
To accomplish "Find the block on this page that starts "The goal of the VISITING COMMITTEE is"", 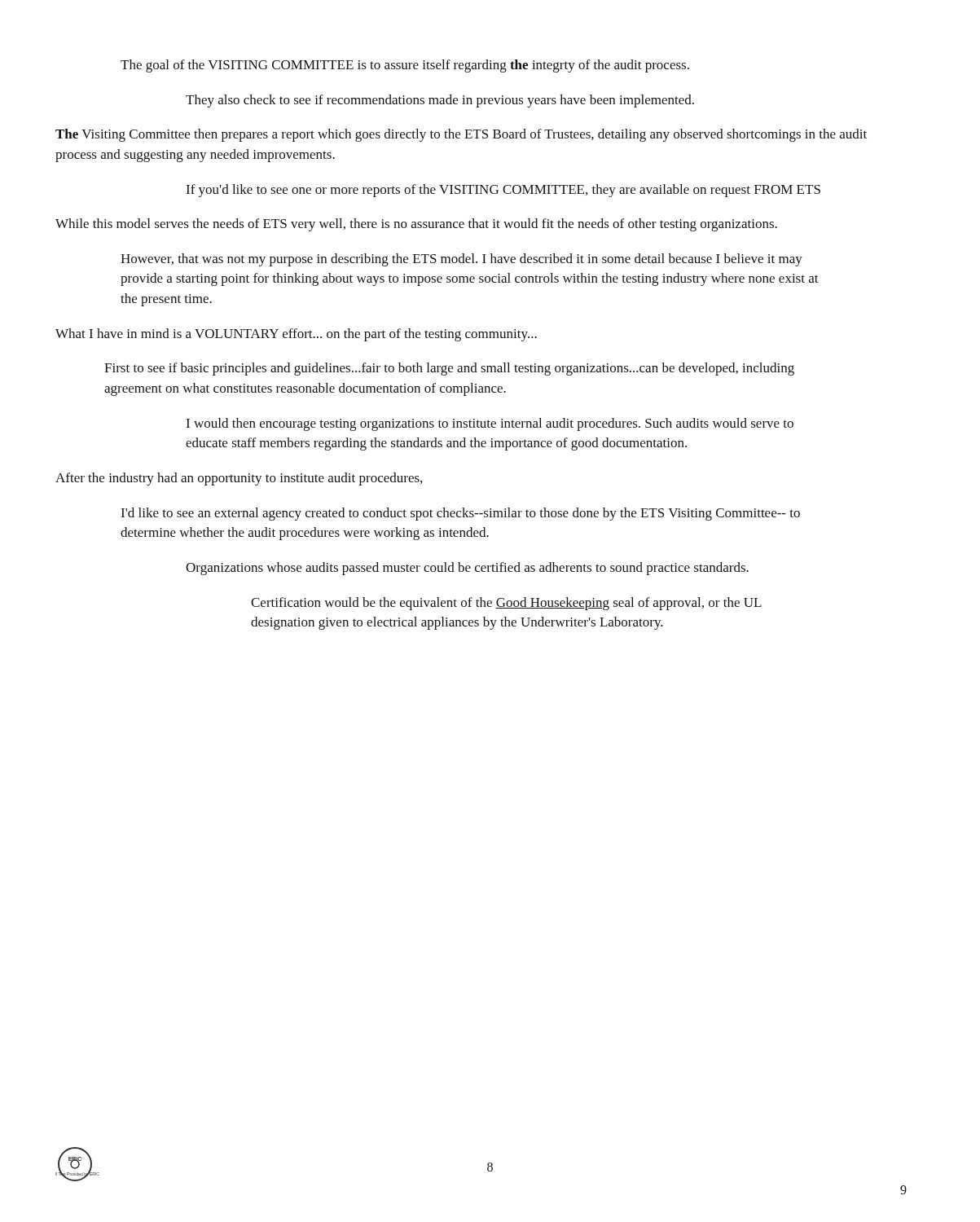I will [x=405, y=65].
